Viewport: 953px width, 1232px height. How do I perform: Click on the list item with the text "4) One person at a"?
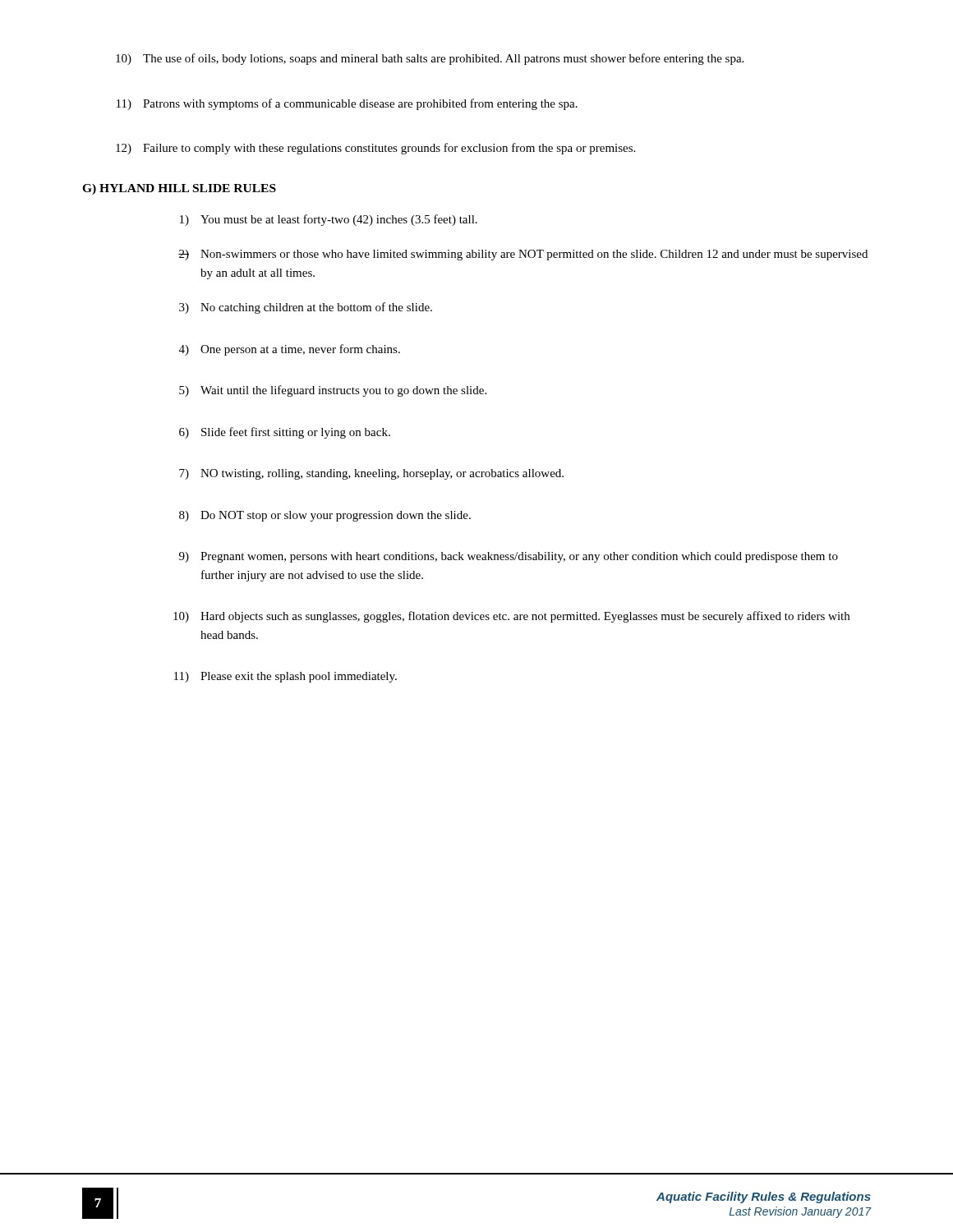290,350
